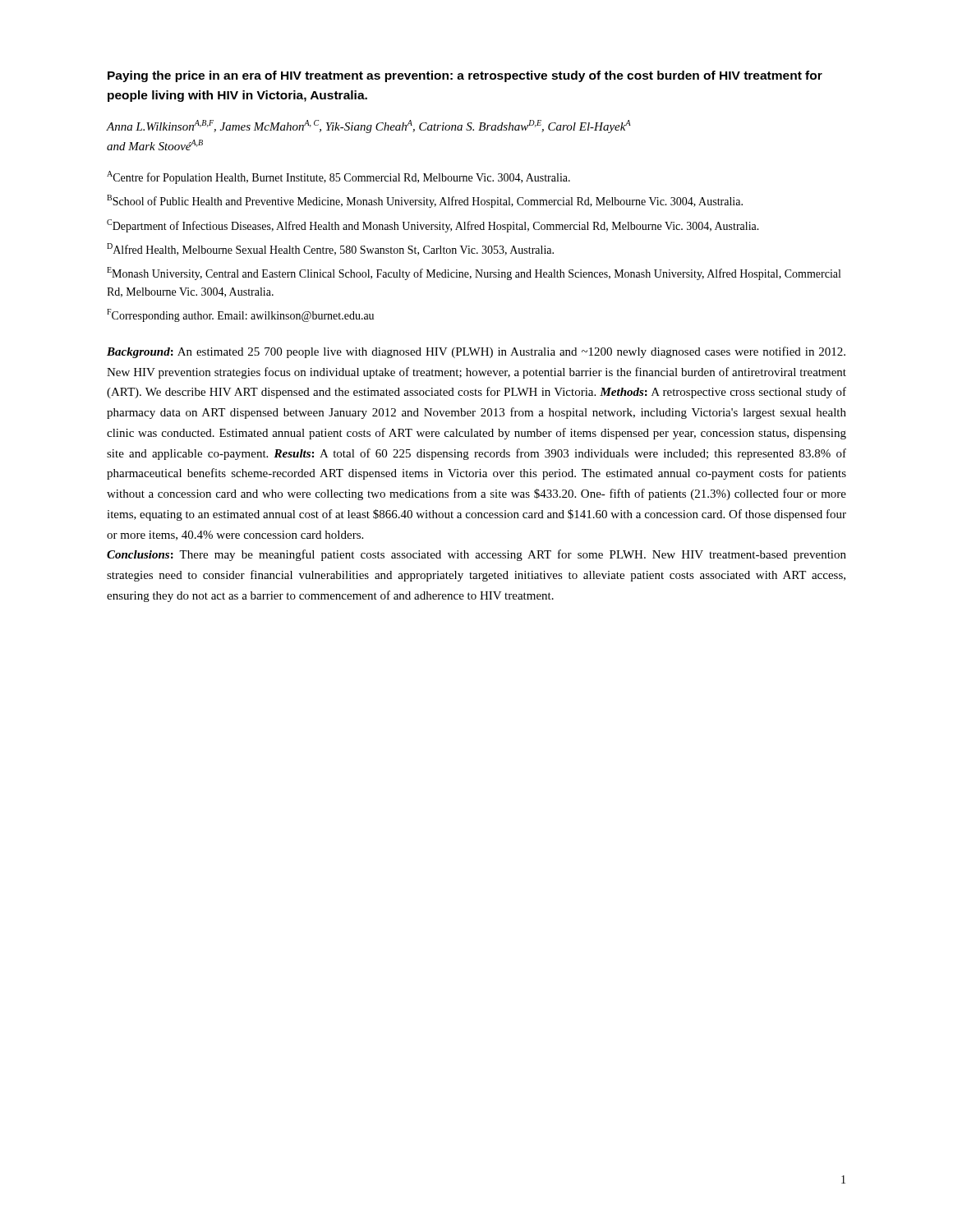Where is the passage that starts "CDepartment of Infectious Diseases, Alfred"?
Screen dimensions: 1232x953
coord(433,225)
